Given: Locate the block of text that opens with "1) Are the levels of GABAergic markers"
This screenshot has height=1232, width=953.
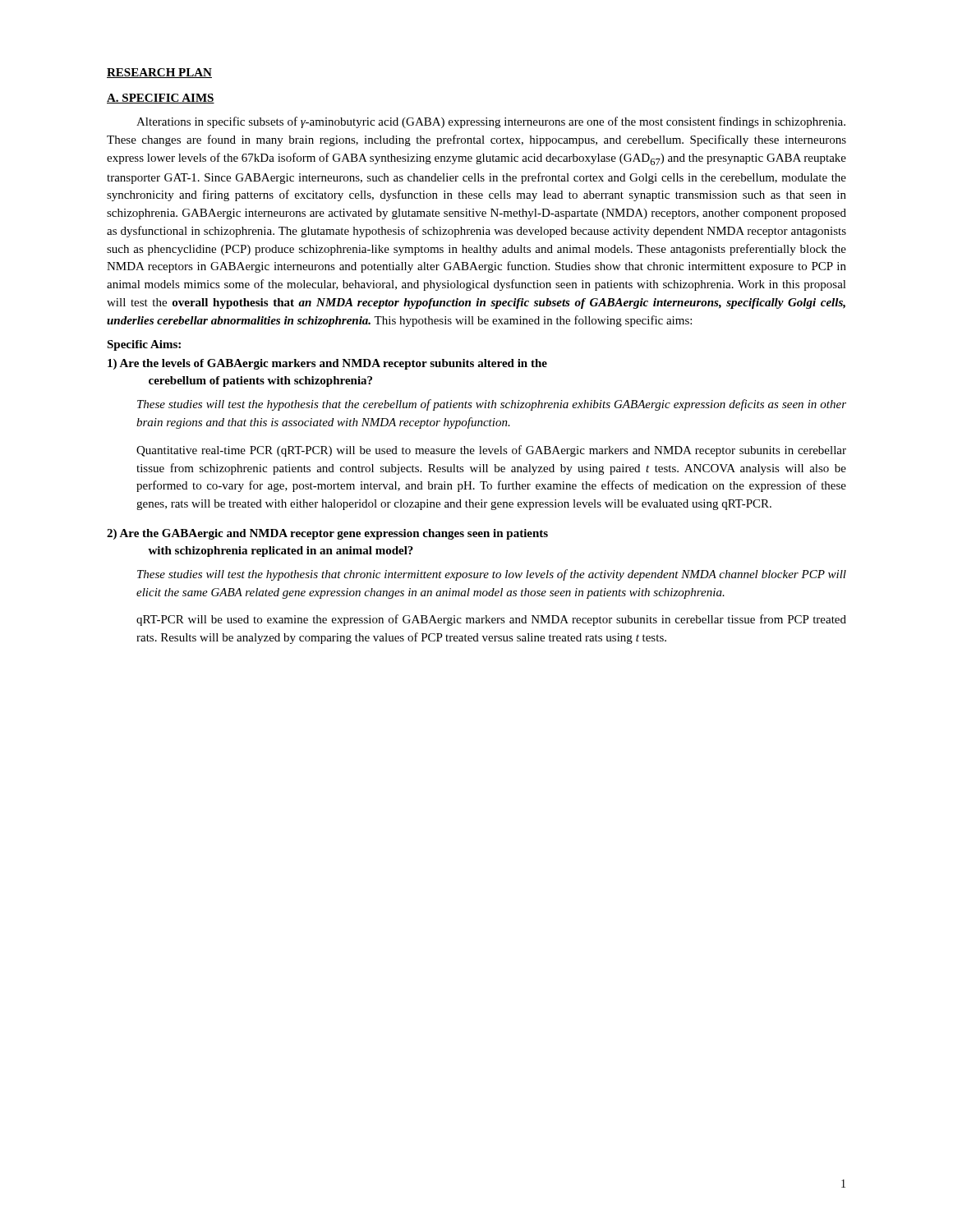Looking at the screenshot, I should [327, 372].
